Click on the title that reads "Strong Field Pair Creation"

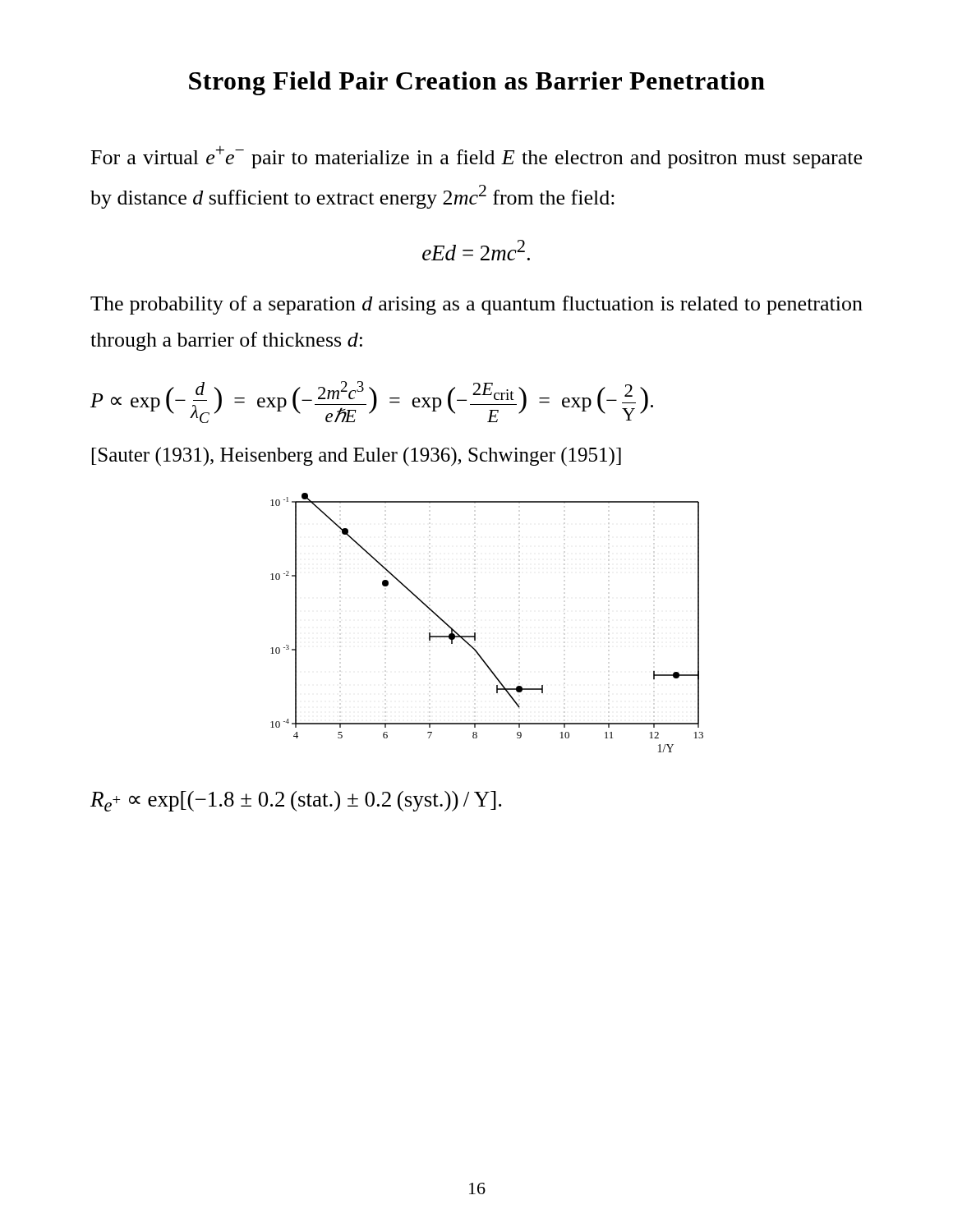click(476, 80)
